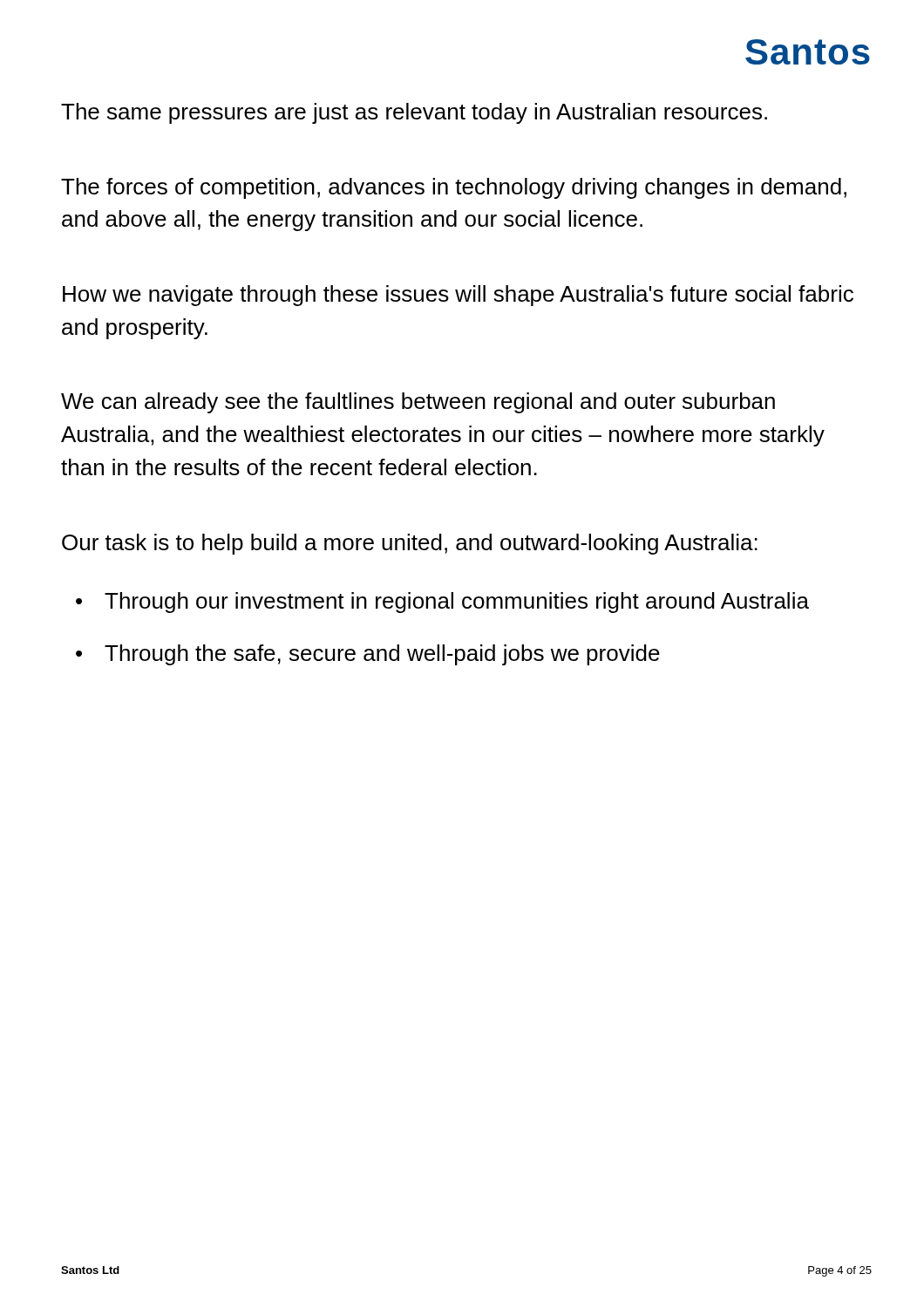The width and height of the screenshot is (924, 1308).
Task: Select a logo
Action: tap(808, 52)
